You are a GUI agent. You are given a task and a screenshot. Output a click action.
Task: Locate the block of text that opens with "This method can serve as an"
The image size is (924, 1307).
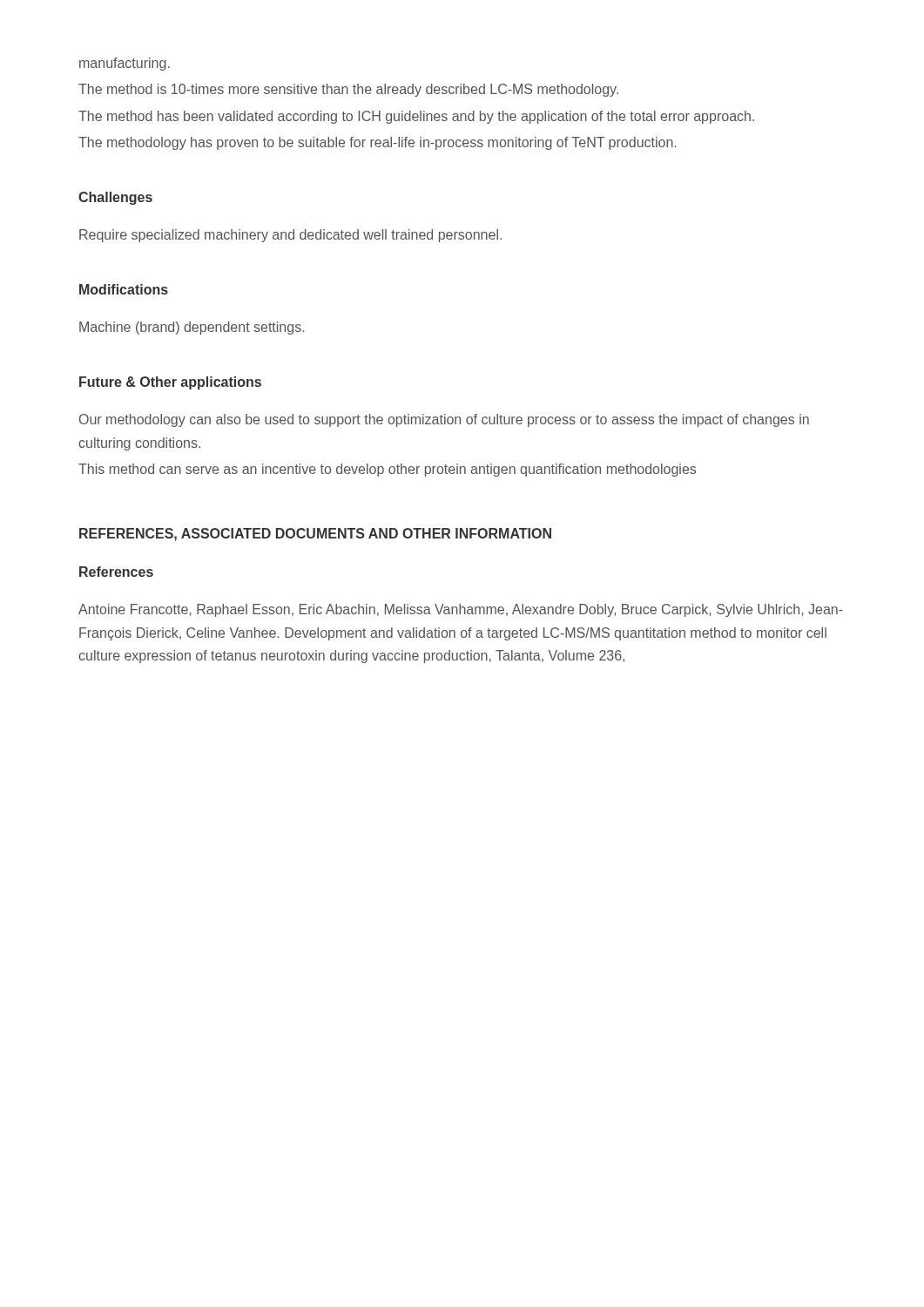387,469
